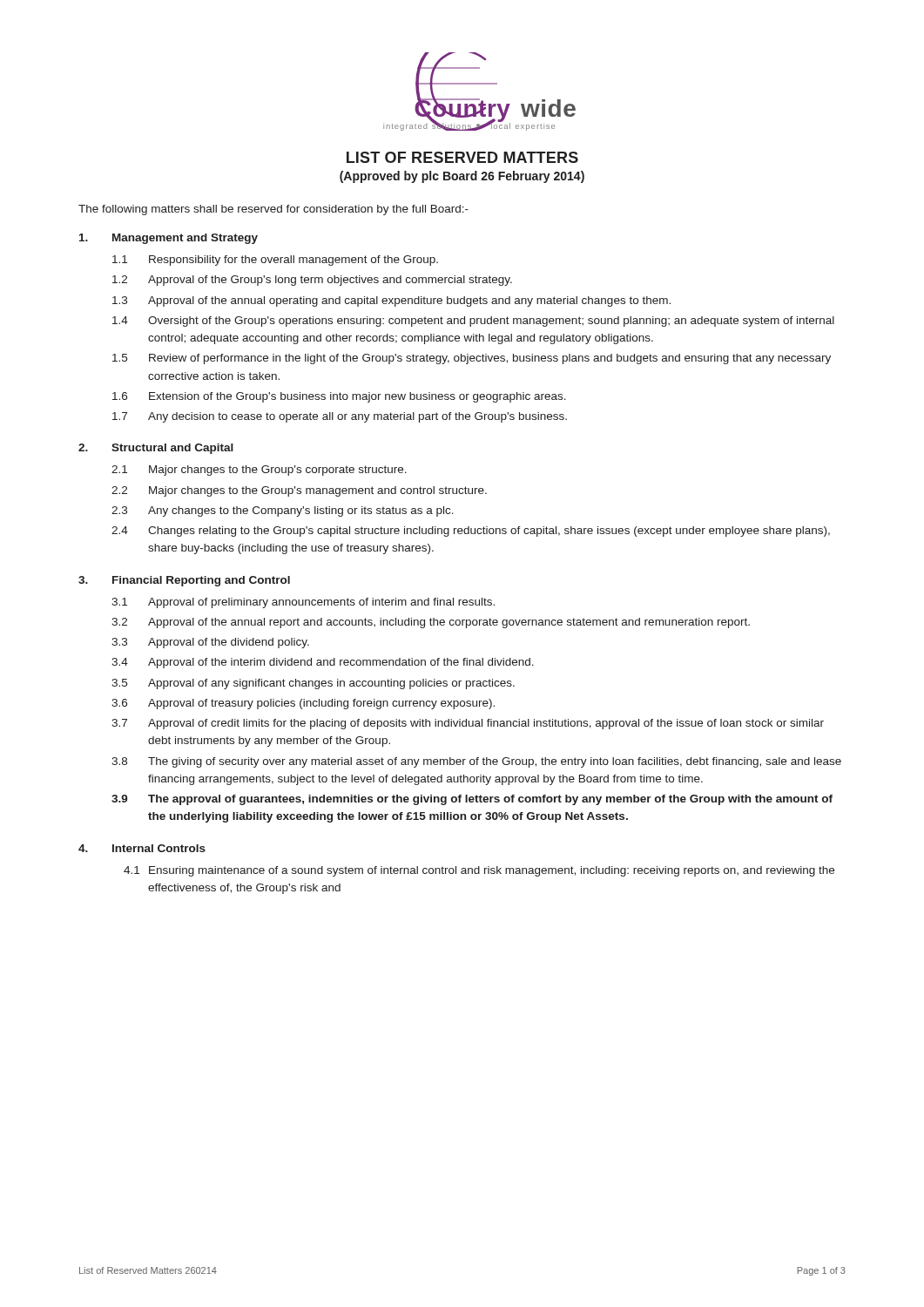The width and height of the screenshot is (924, 1307).
Task: Point to the passage starting "(Approved by plc Board 26 February 2014)"
Action: (462, 176)
